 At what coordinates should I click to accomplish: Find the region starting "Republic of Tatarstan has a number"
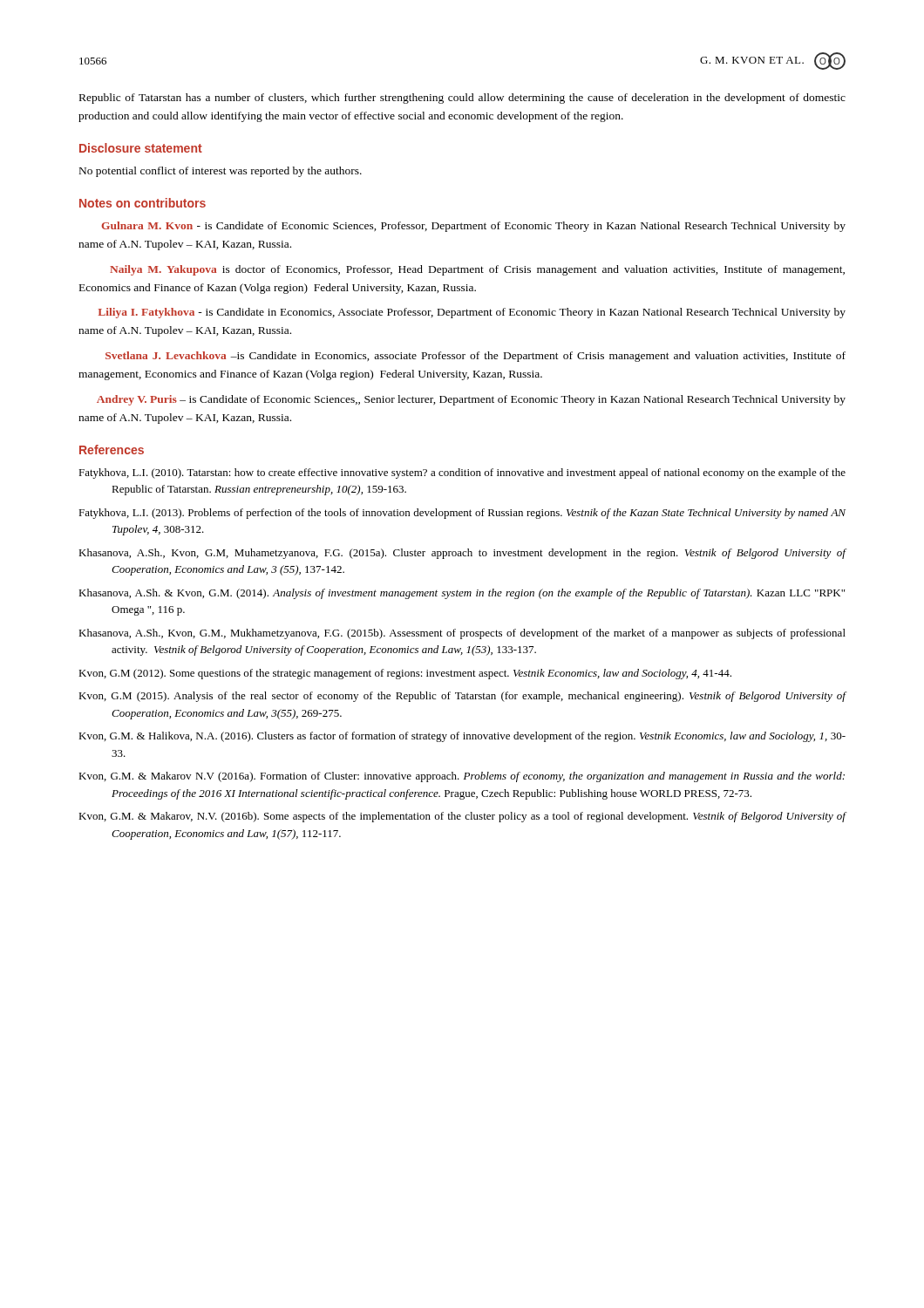point(462,106)
